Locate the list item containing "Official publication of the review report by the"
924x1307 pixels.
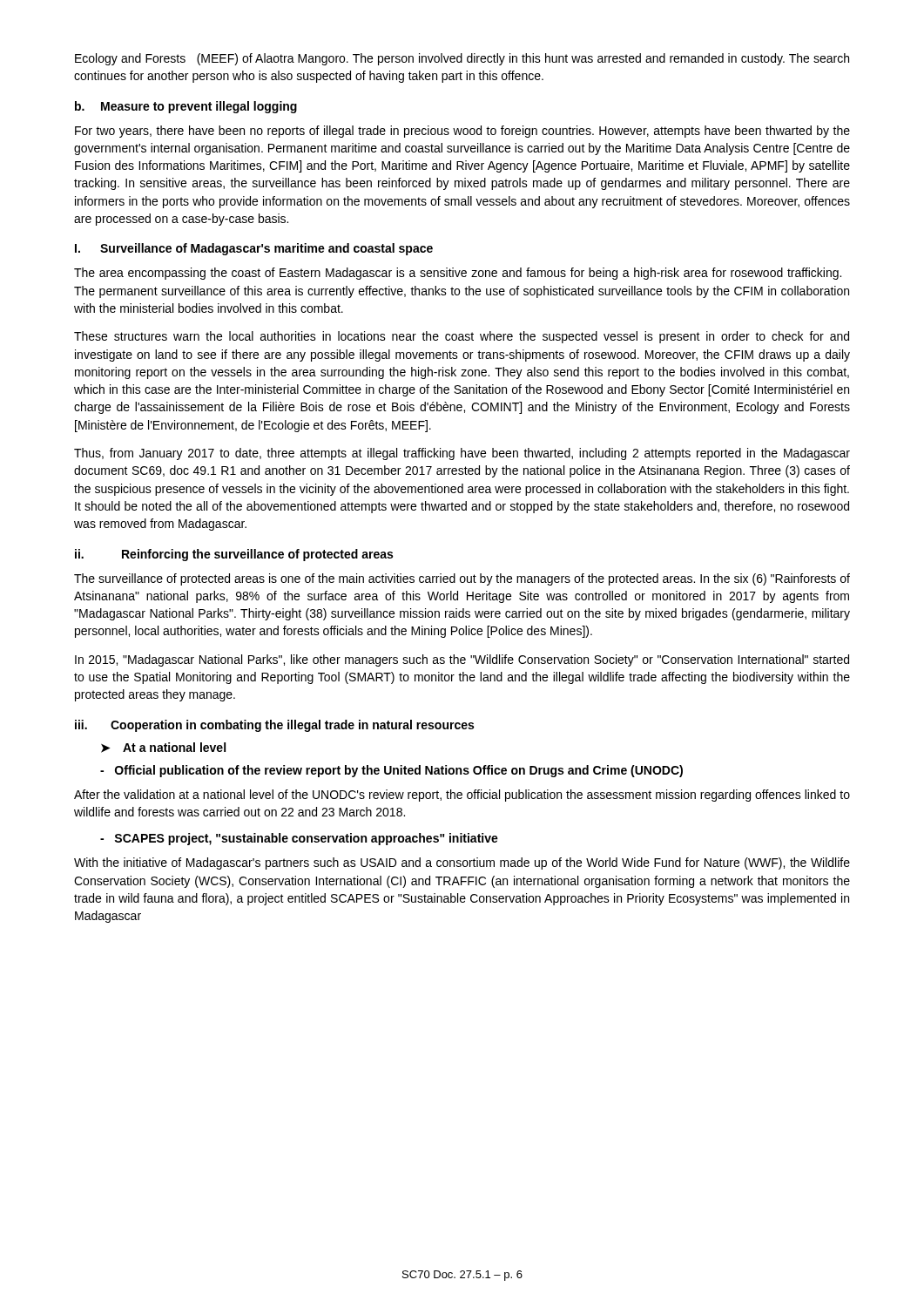click(475, 770)
